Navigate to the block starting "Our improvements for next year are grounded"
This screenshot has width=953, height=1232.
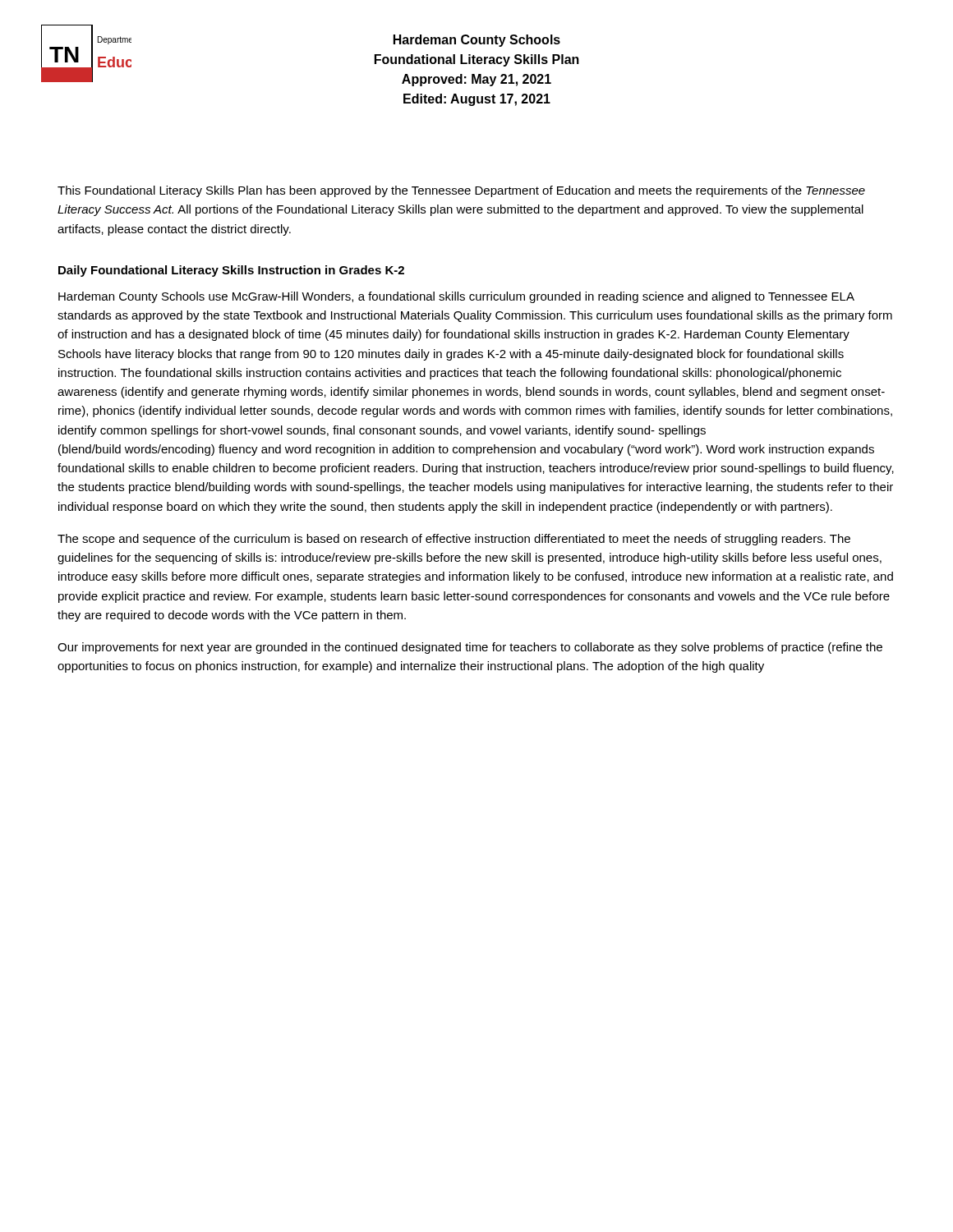(x=470, y=656)
